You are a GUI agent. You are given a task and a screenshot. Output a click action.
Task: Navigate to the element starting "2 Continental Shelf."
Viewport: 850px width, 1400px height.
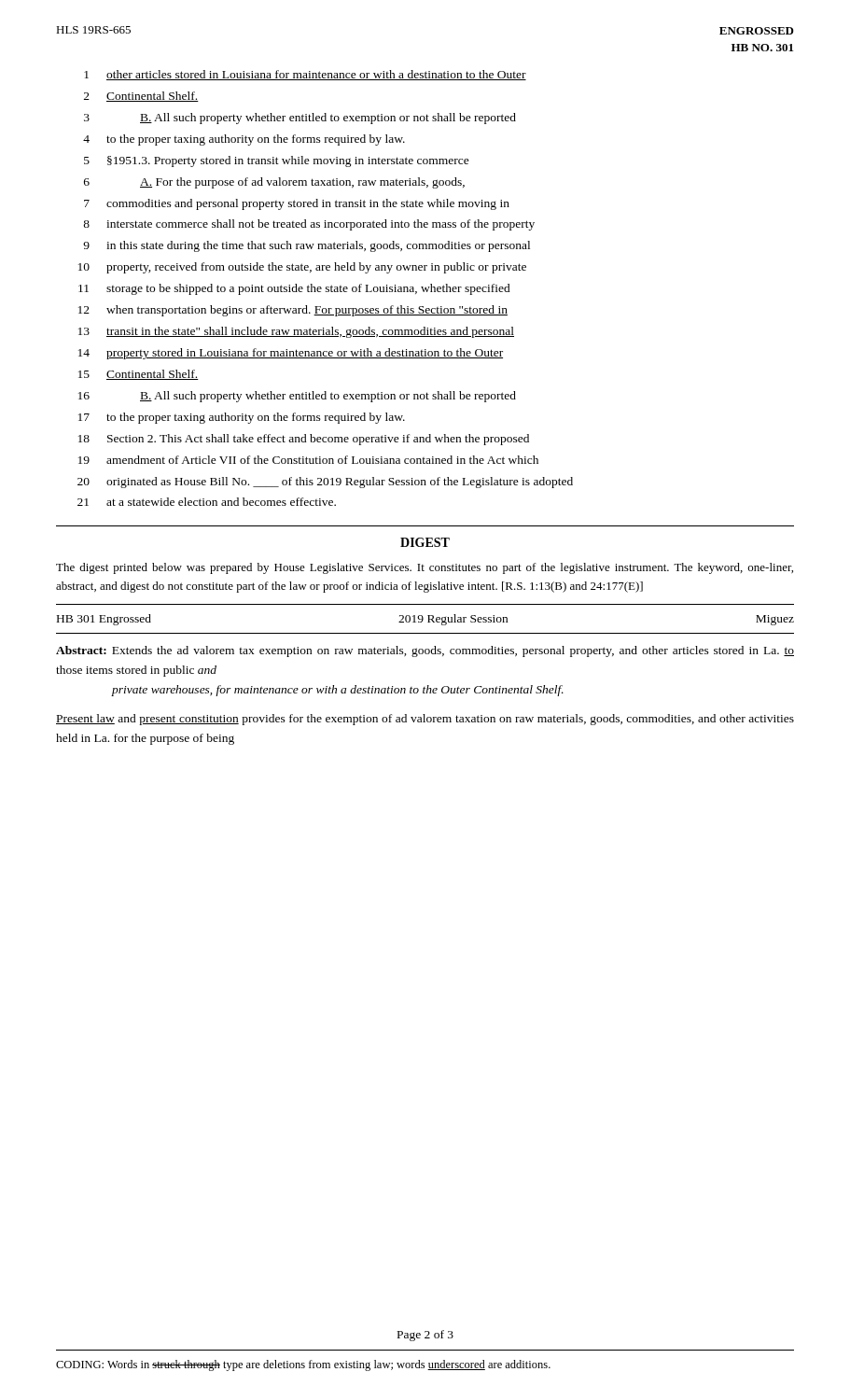coord(141,97)
